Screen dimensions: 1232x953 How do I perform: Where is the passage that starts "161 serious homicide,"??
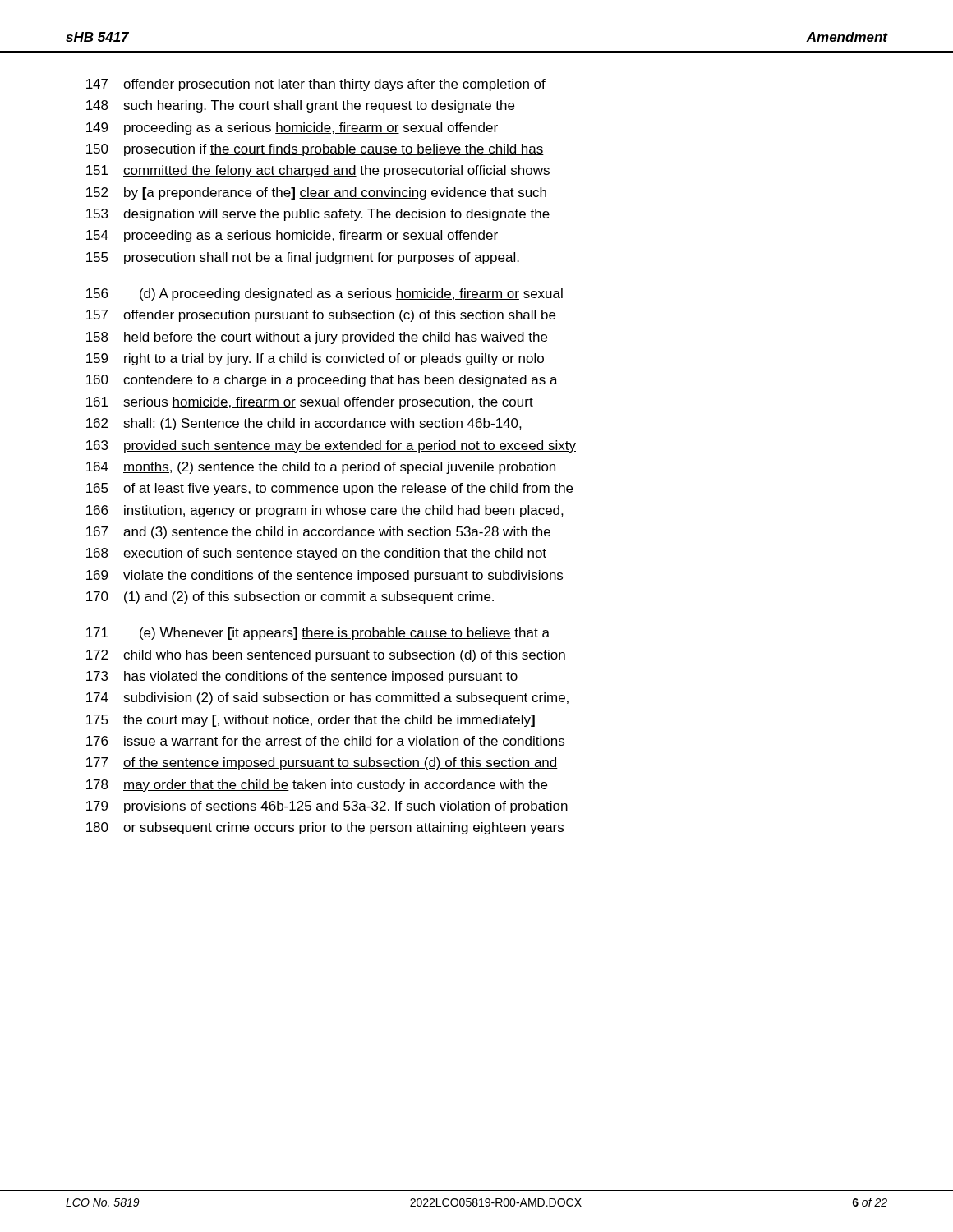coord(476,402)
